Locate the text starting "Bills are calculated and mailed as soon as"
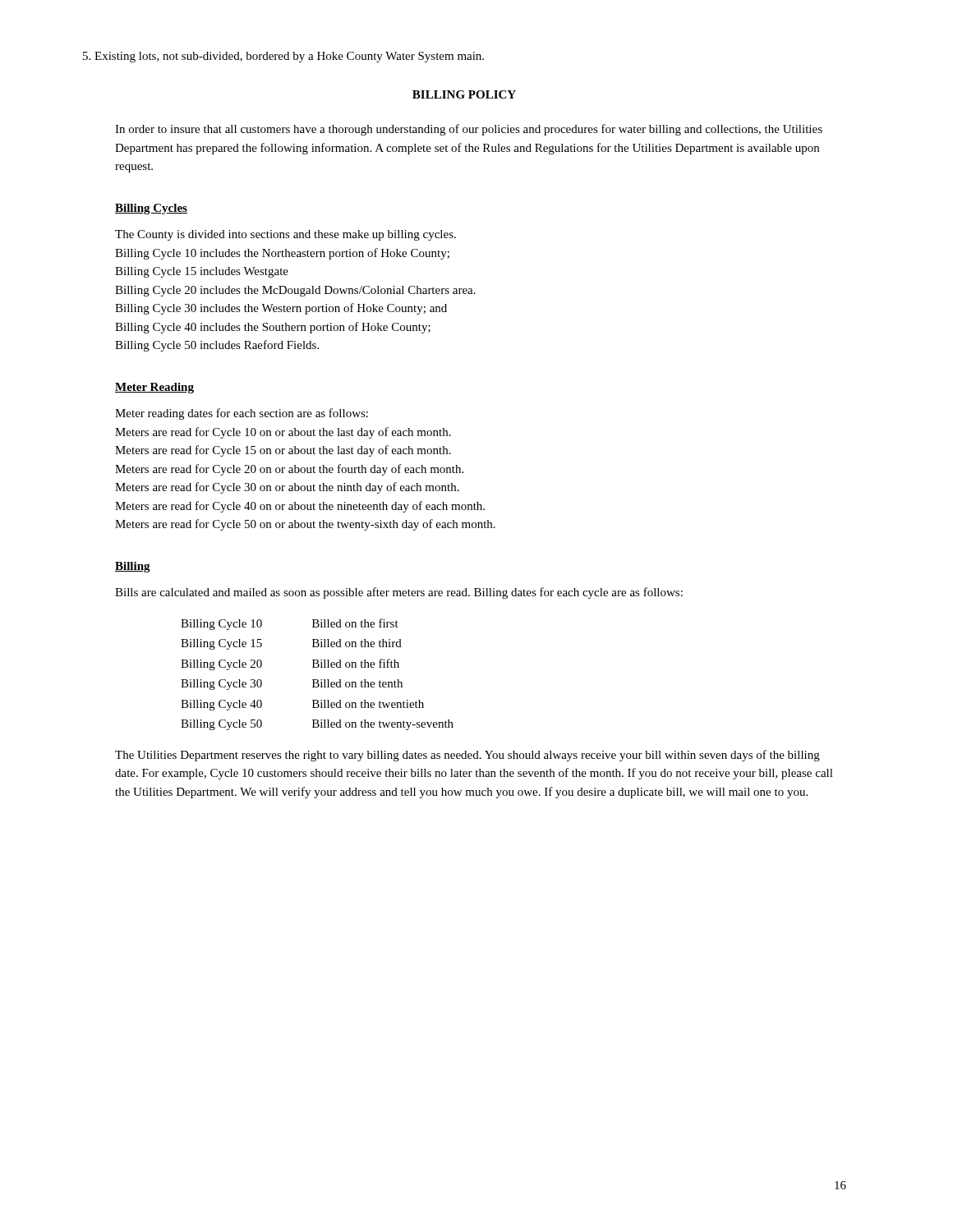Image resolution: width=953 pixels, height=1232 pixels. tap(399, 592)
